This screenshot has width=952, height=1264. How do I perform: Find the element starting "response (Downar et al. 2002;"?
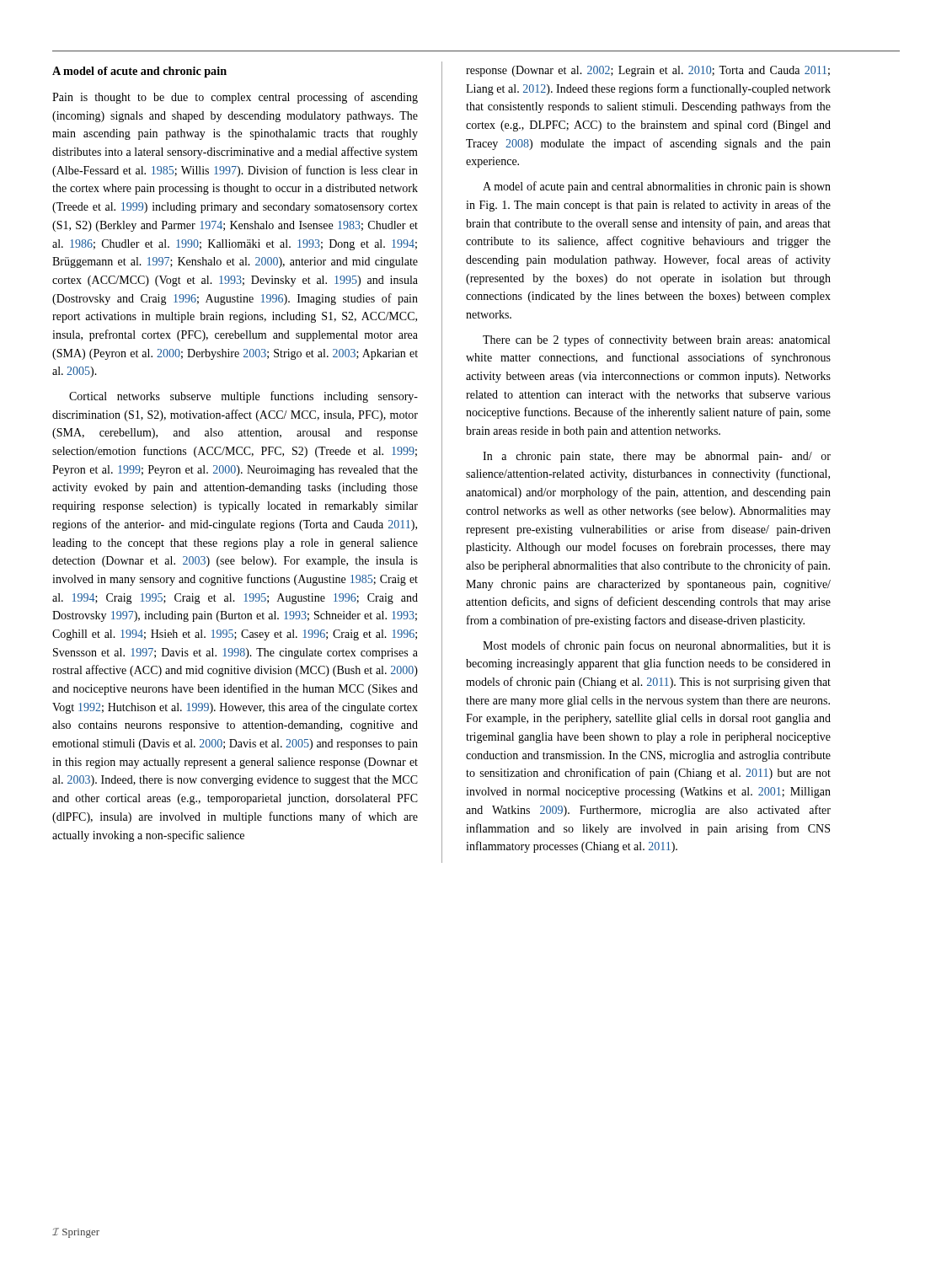pyautogui.click(x=648, y=459)
